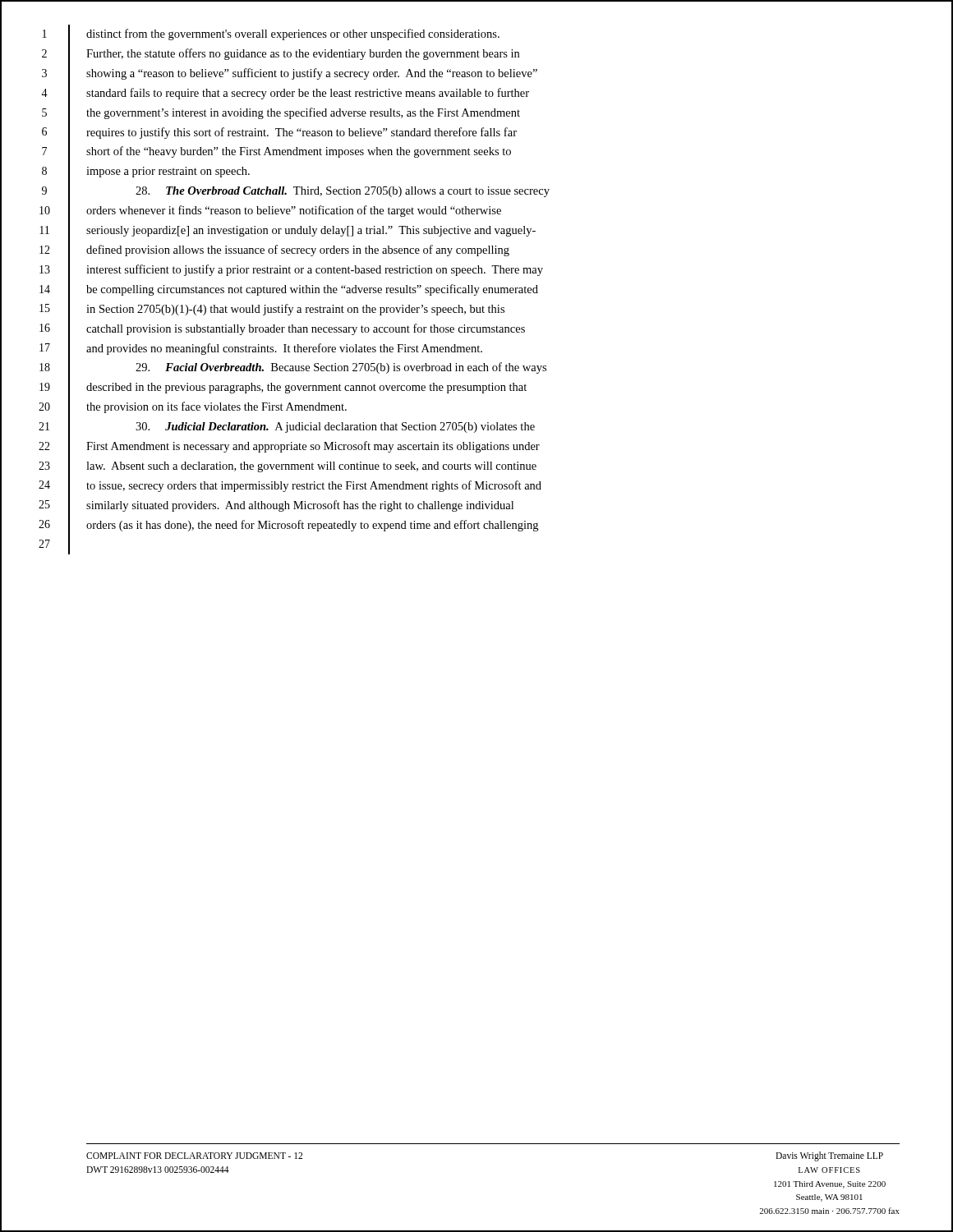
Task: Find the block starting "The Overbroad Catchall. Third, Section"
Action: click(x=493, y=270)
